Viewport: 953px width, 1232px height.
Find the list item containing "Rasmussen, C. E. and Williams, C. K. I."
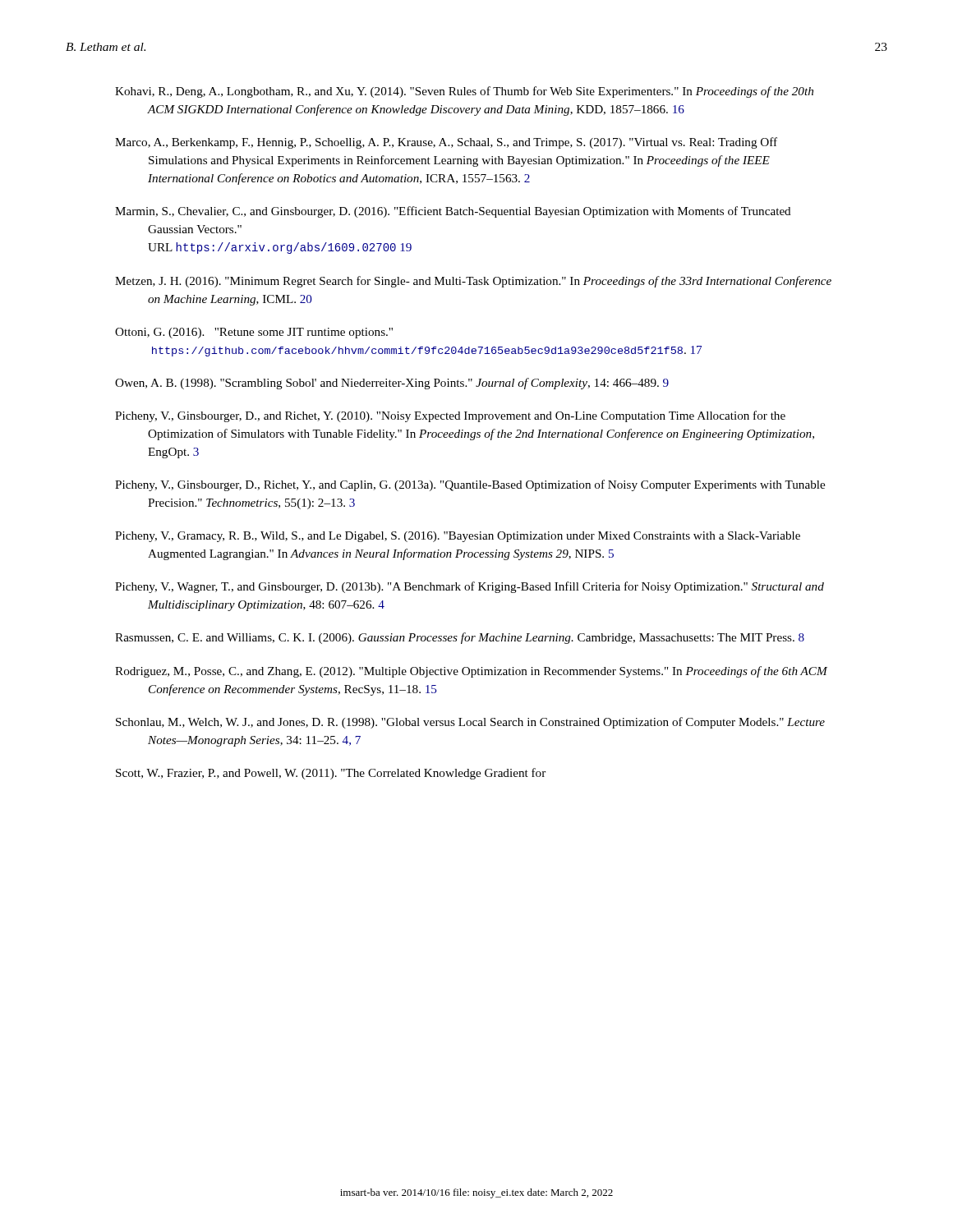click(x=460, y=637)
